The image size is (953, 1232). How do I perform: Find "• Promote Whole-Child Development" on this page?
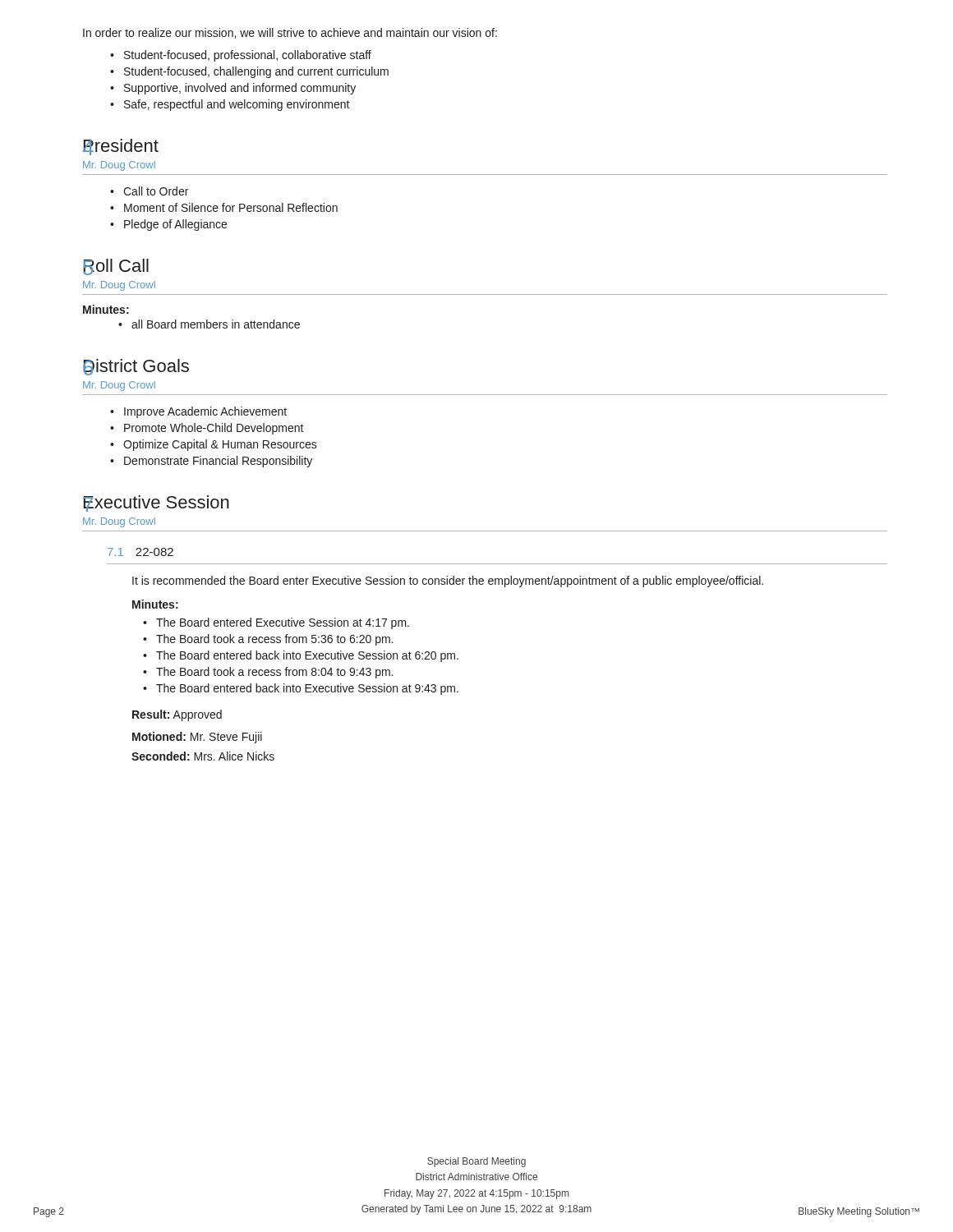pyautogui.click(x=213, y=428)
